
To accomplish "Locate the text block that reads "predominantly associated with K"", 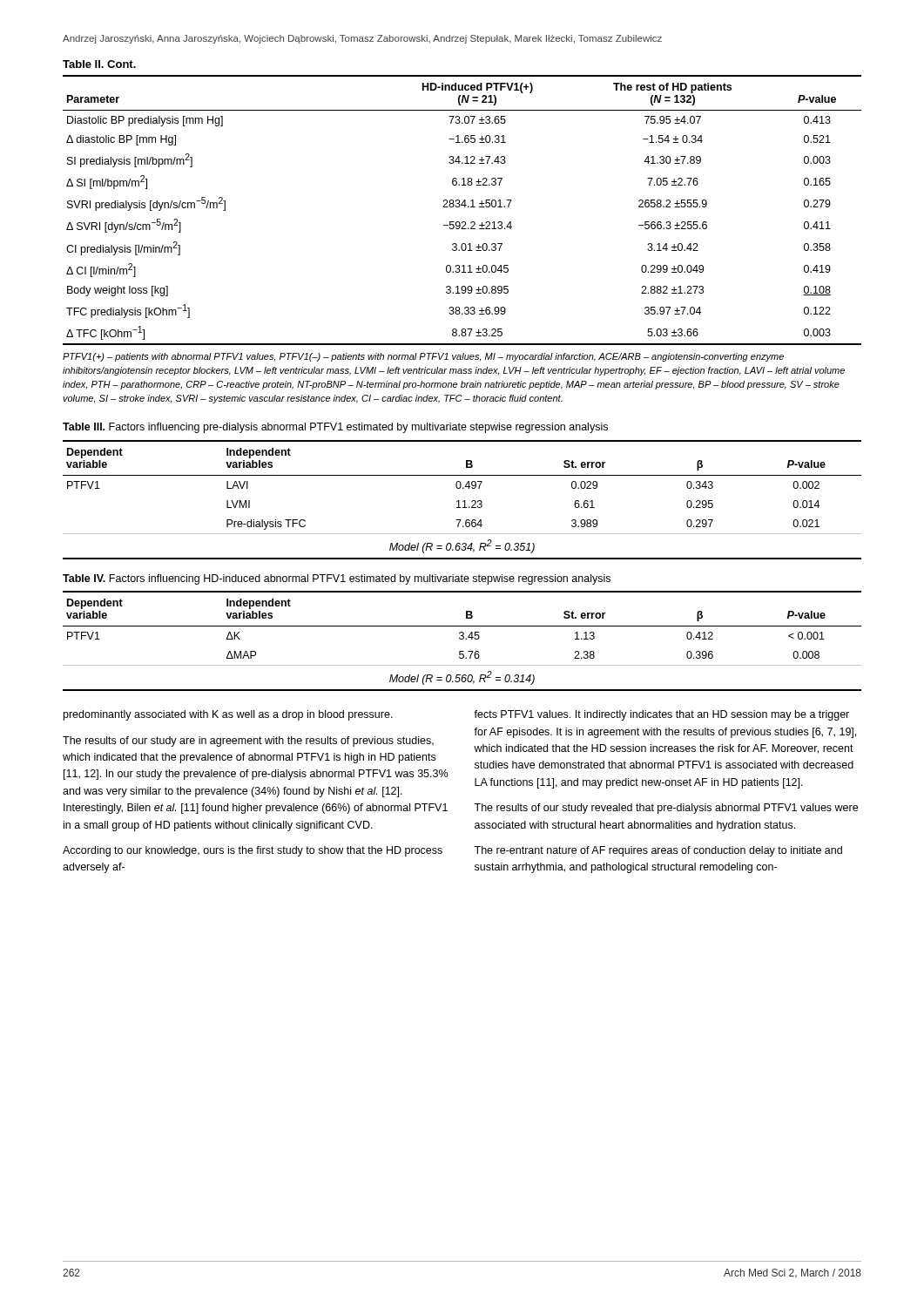I will [256, 792].
